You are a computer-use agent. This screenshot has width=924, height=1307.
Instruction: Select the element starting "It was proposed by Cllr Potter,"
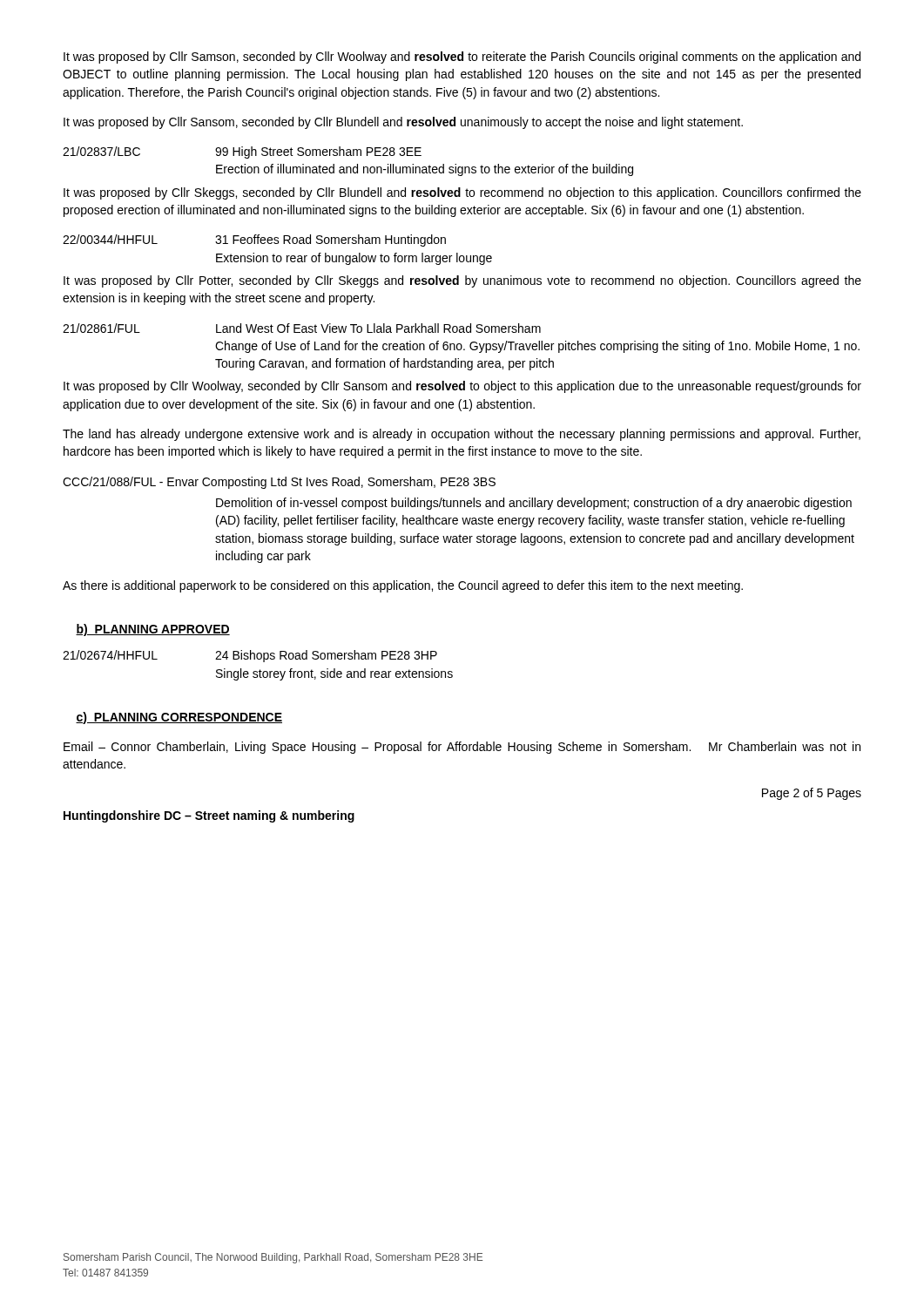(x=462, y=289)
